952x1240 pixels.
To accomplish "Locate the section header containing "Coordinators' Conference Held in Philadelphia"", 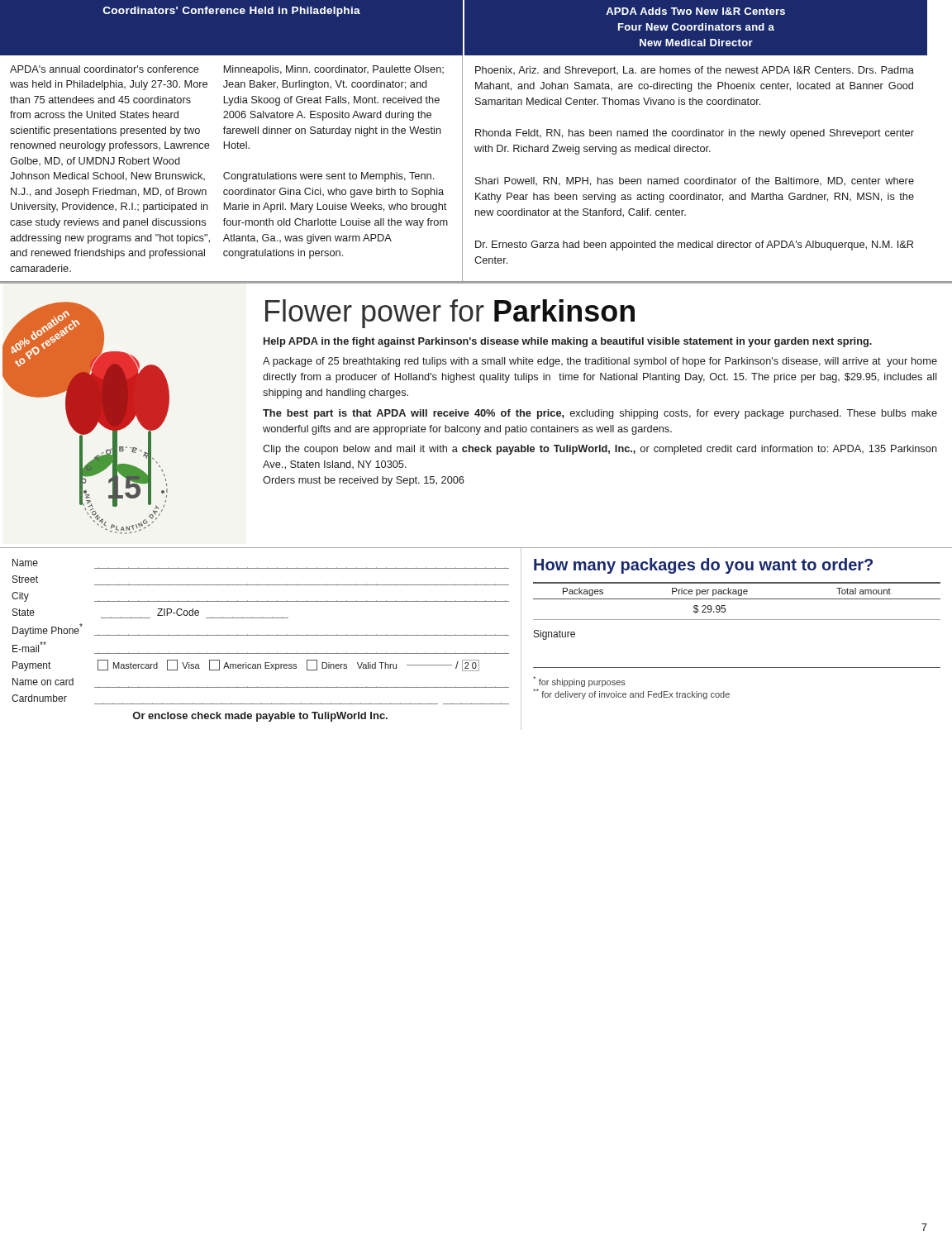I will tap(231, 10).
